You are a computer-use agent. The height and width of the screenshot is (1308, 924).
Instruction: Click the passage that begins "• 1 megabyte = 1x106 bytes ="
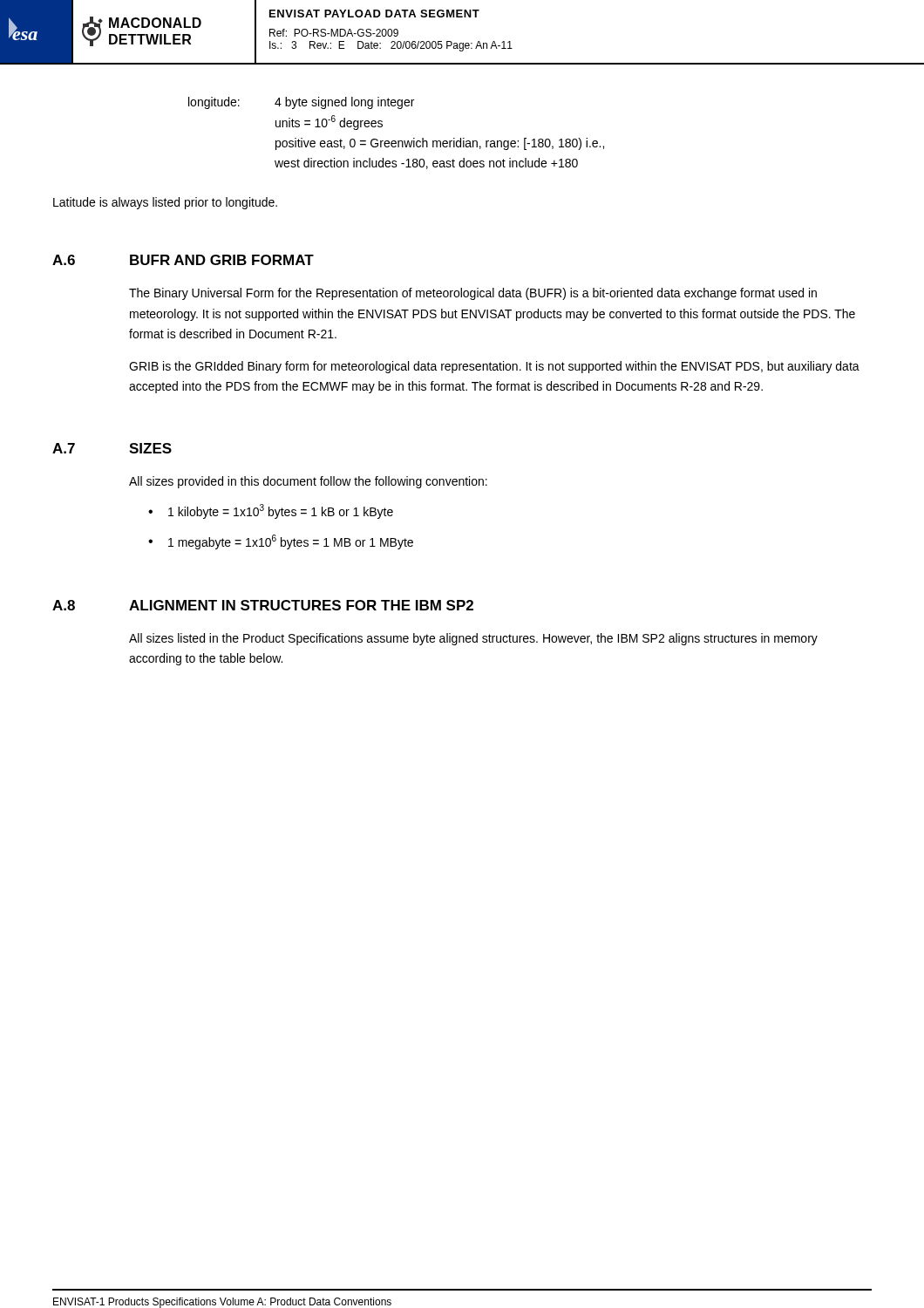281,542
